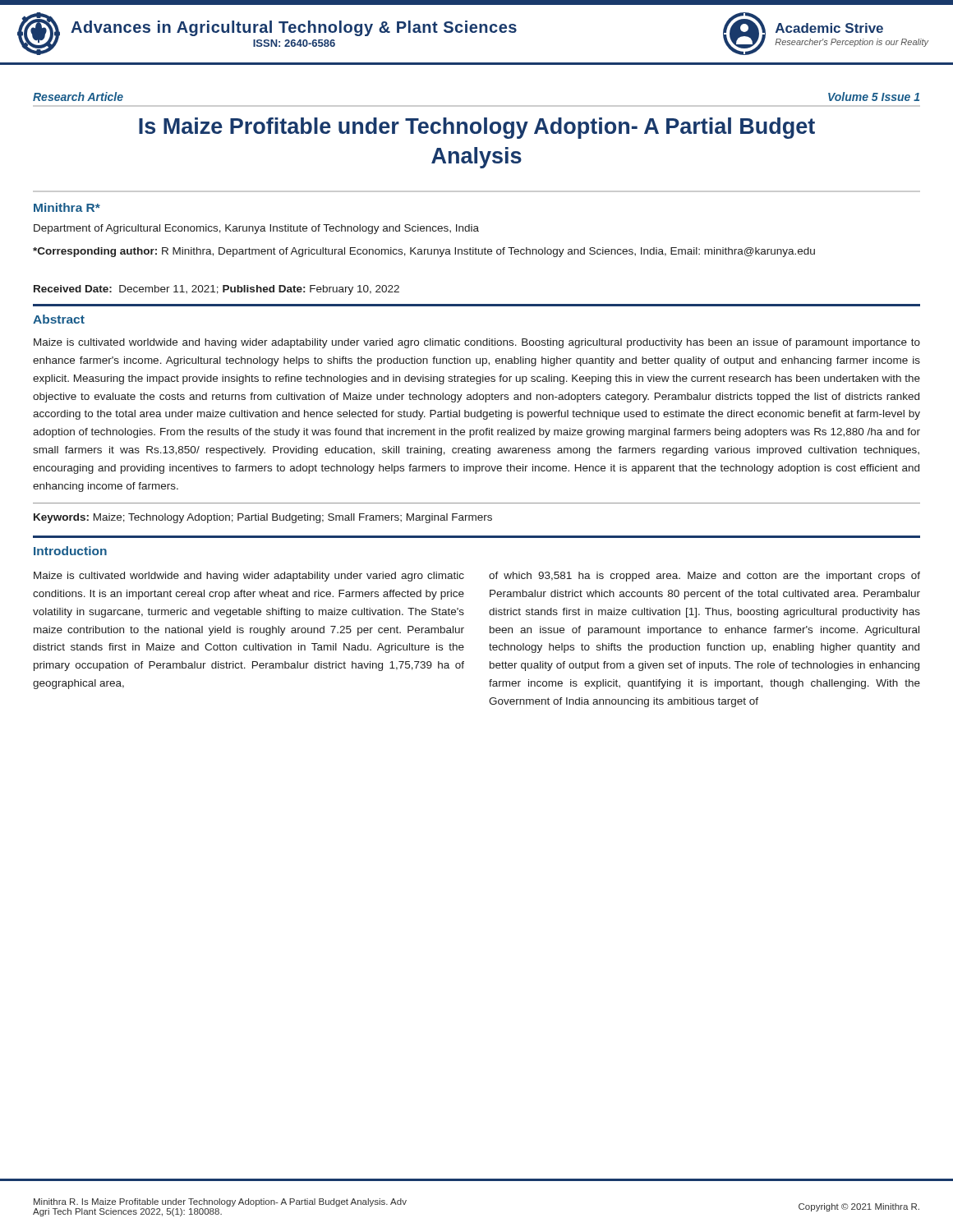Select the text block containing "Research Article Volume 5 Issue"

tap(476, 97)
